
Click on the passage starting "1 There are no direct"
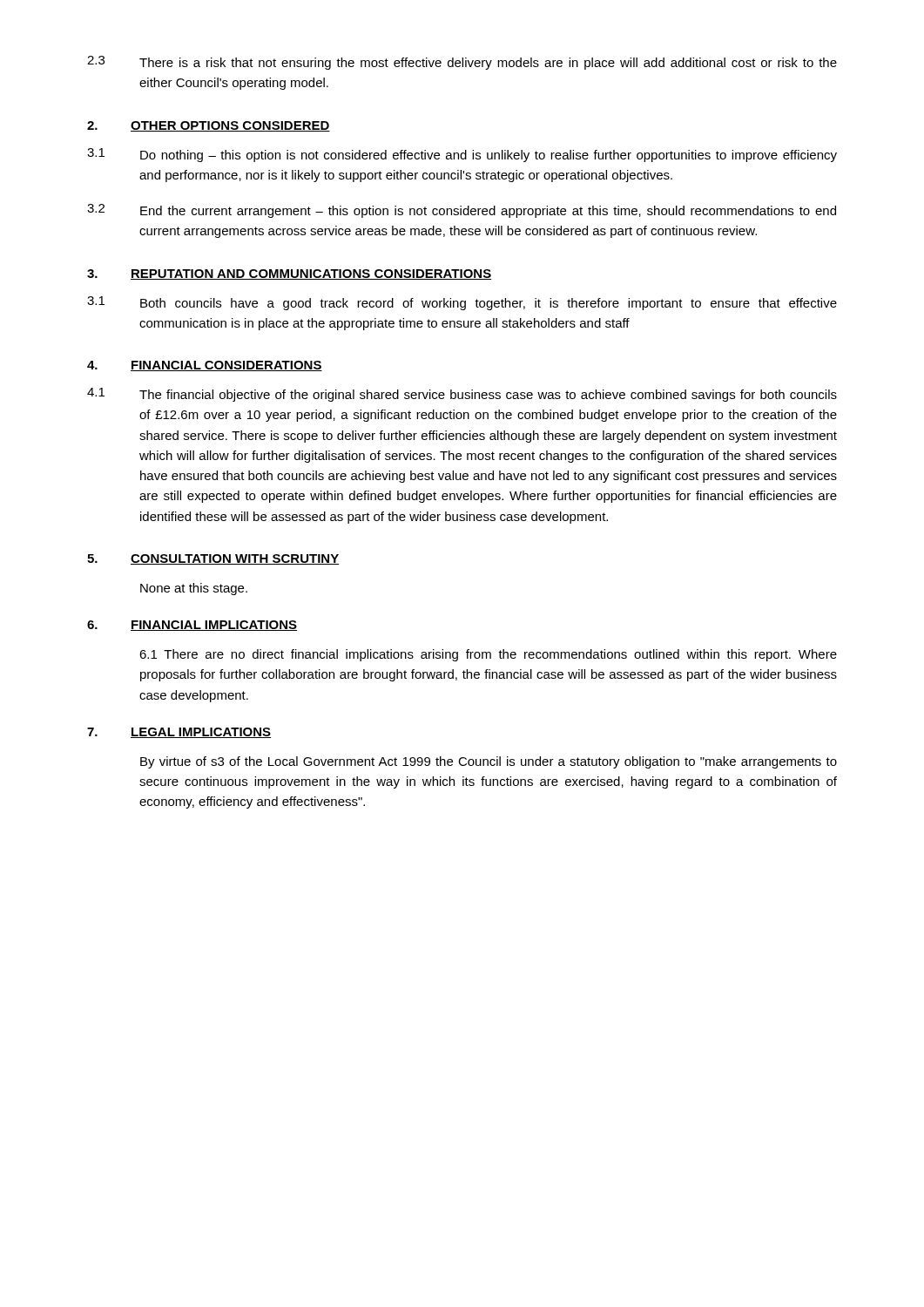point(488,674)
